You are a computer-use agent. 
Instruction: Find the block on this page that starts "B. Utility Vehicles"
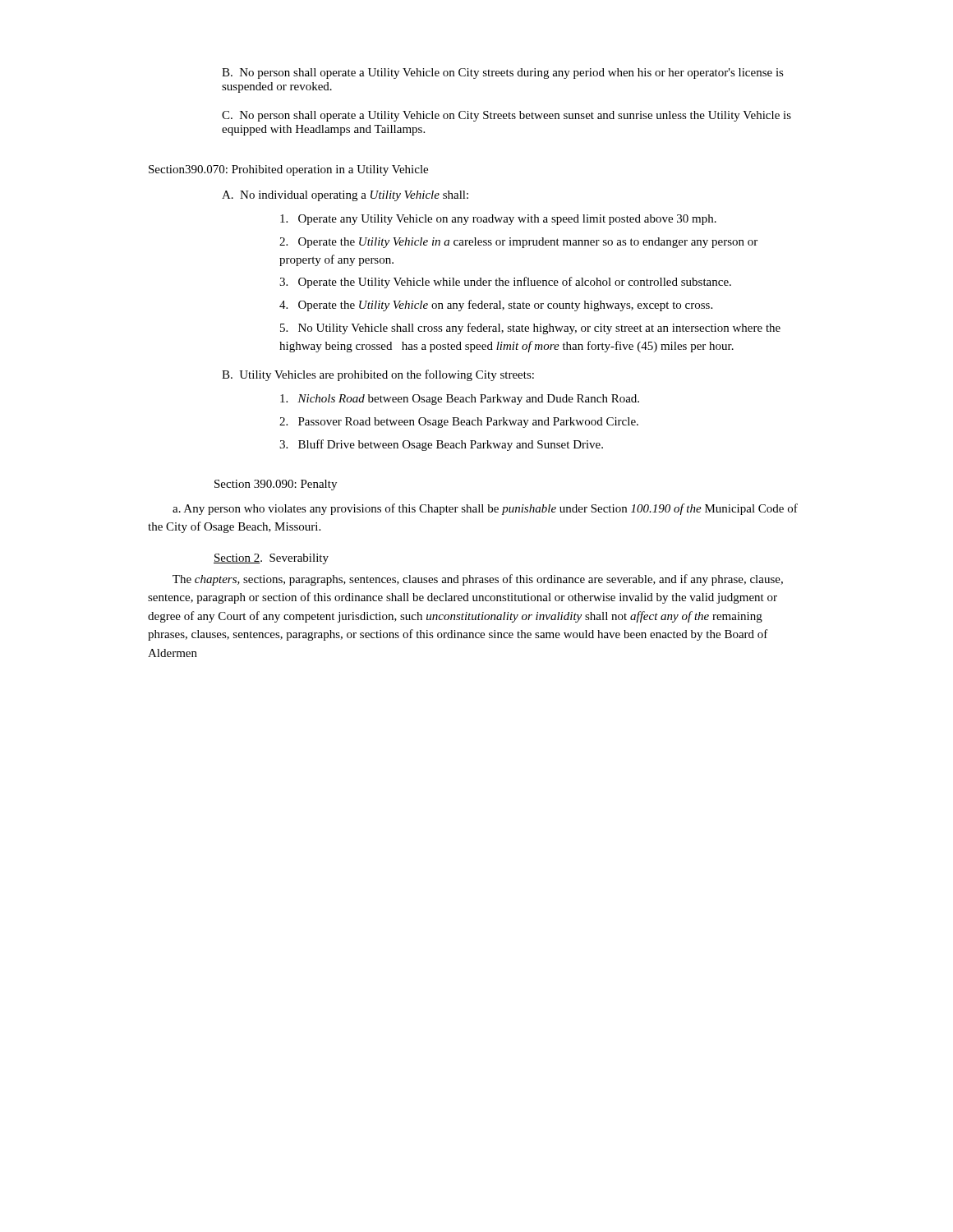378,375
